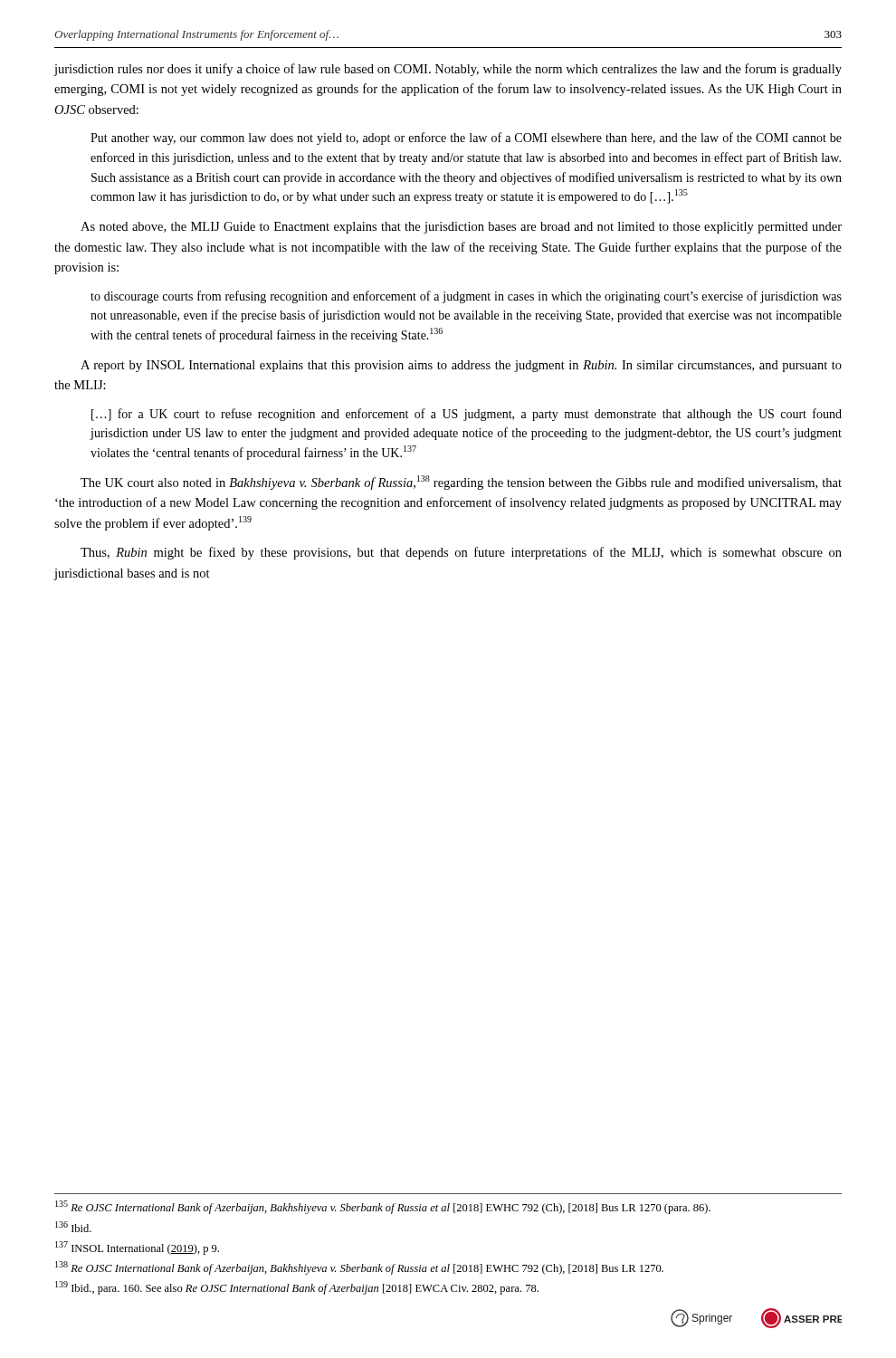Point to the region starting "137 INSOL International (2019), p"
Viewport: 896px width, 1358px height.
[137, 1247]
